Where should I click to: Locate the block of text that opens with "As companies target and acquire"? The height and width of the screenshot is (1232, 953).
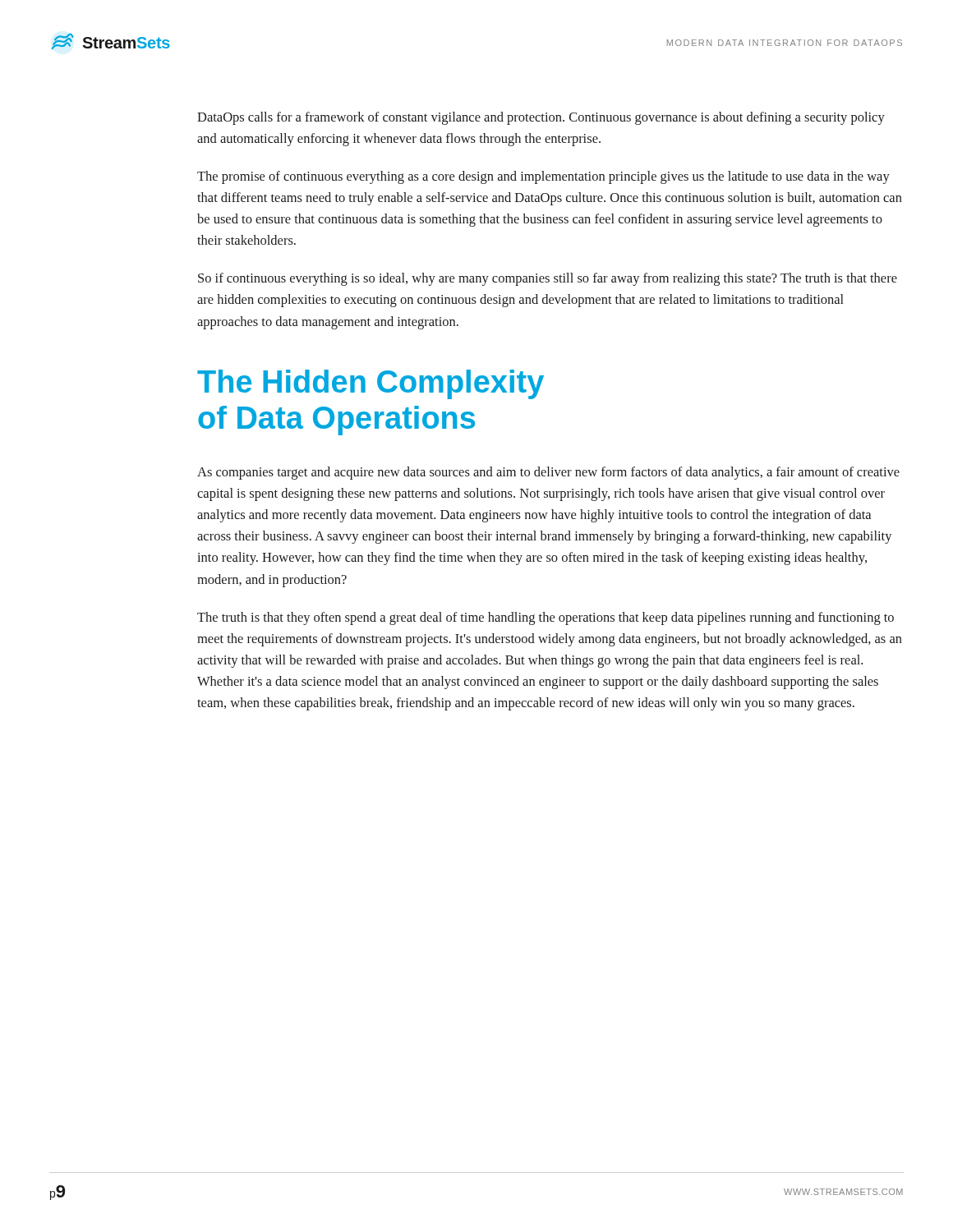[548, 526]
